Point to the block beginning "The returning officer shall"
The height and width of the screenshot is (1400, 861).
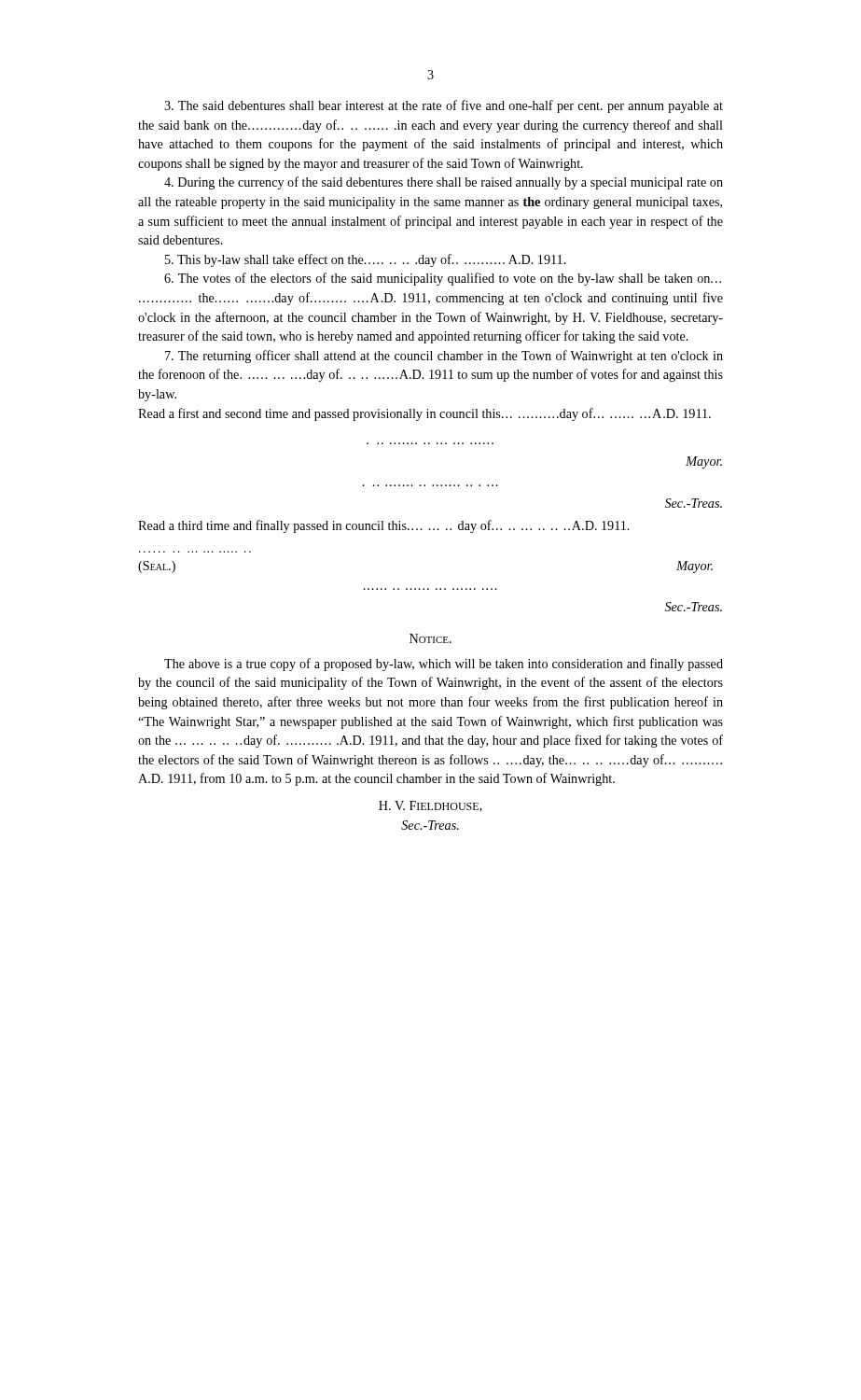click(430, 384)
